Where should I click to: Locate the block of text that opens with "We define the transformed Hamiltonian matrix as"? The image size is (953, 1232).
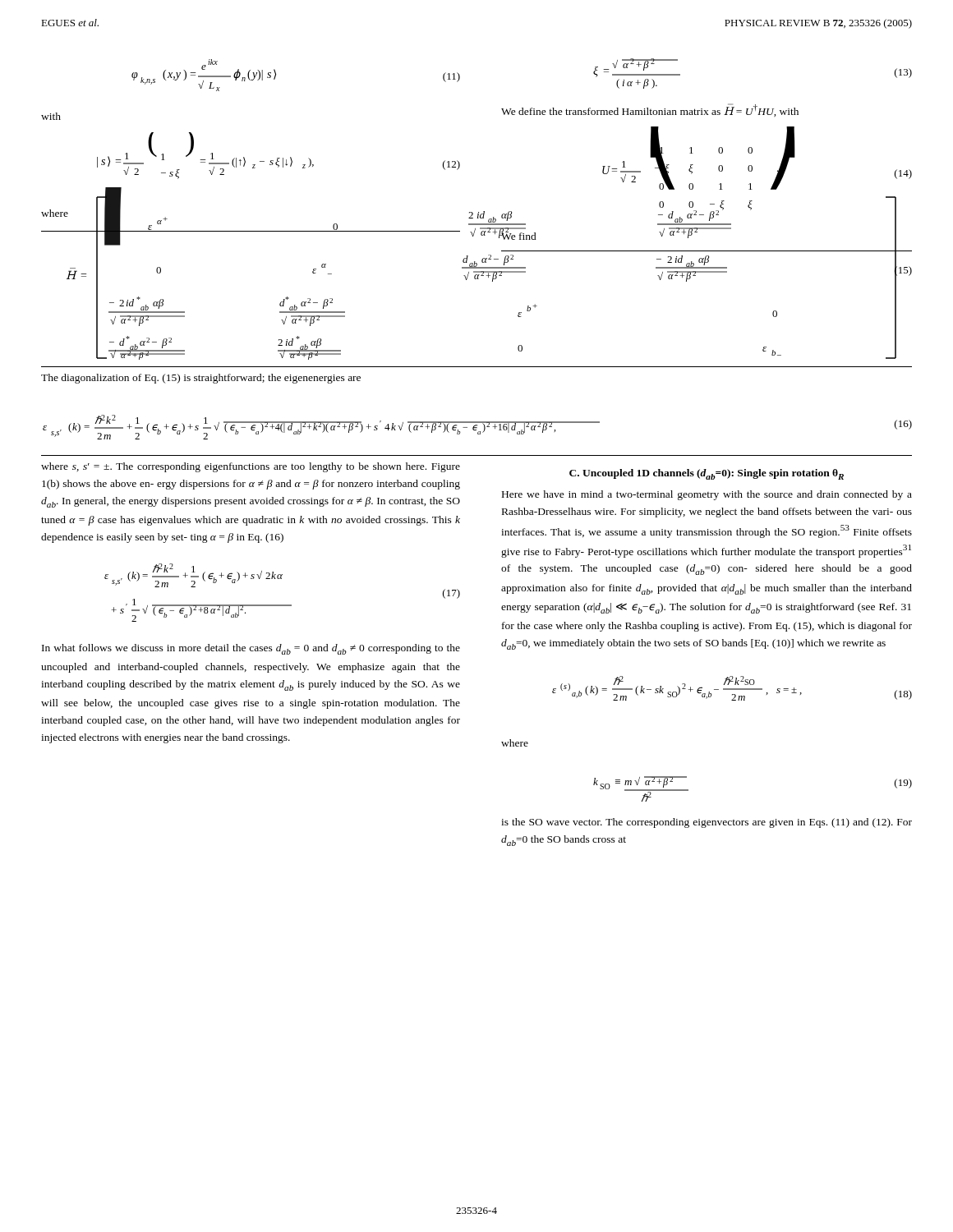(x=650, y=109)
